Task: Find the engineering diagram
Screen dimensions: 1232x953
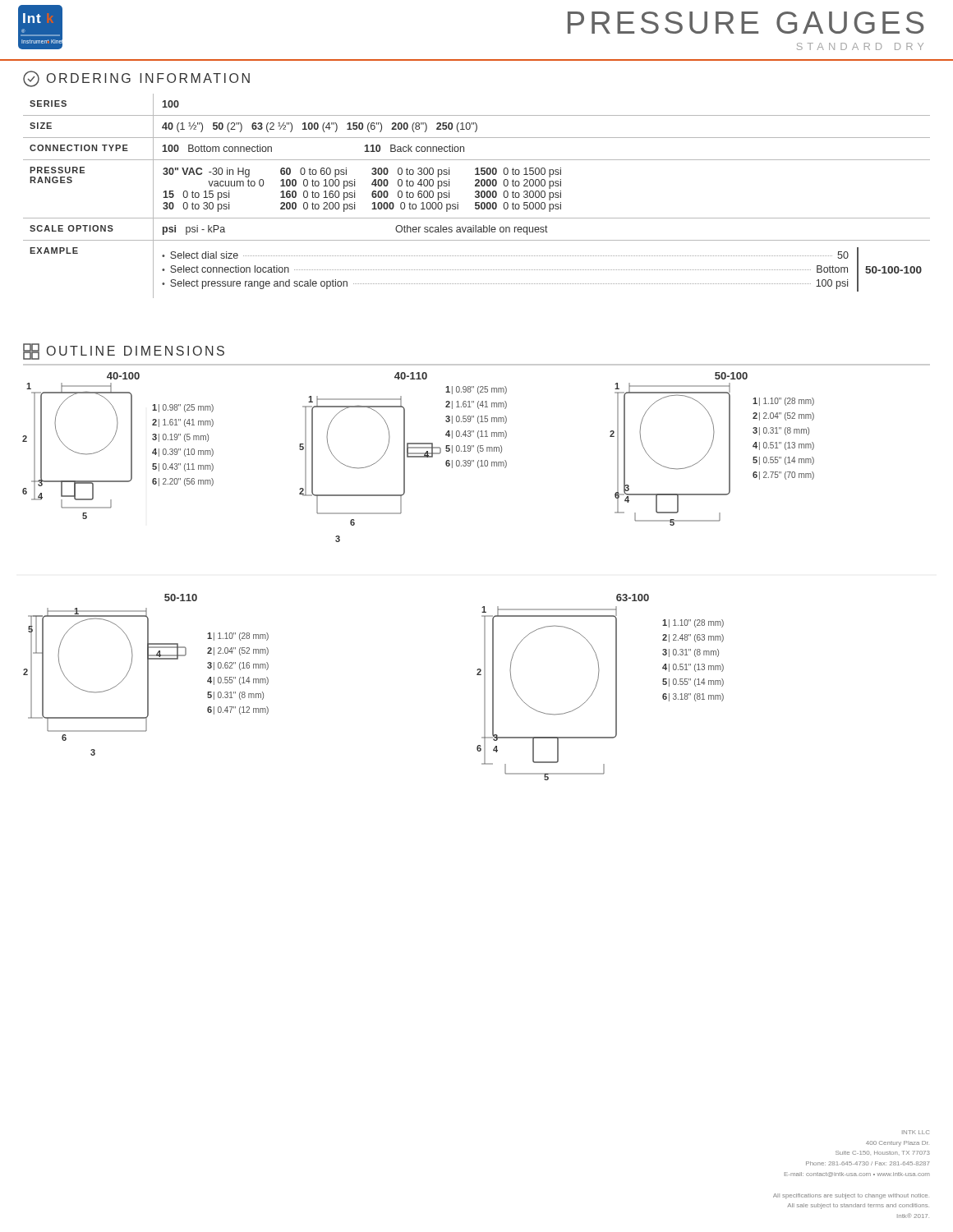Action: tap(476, 764)
